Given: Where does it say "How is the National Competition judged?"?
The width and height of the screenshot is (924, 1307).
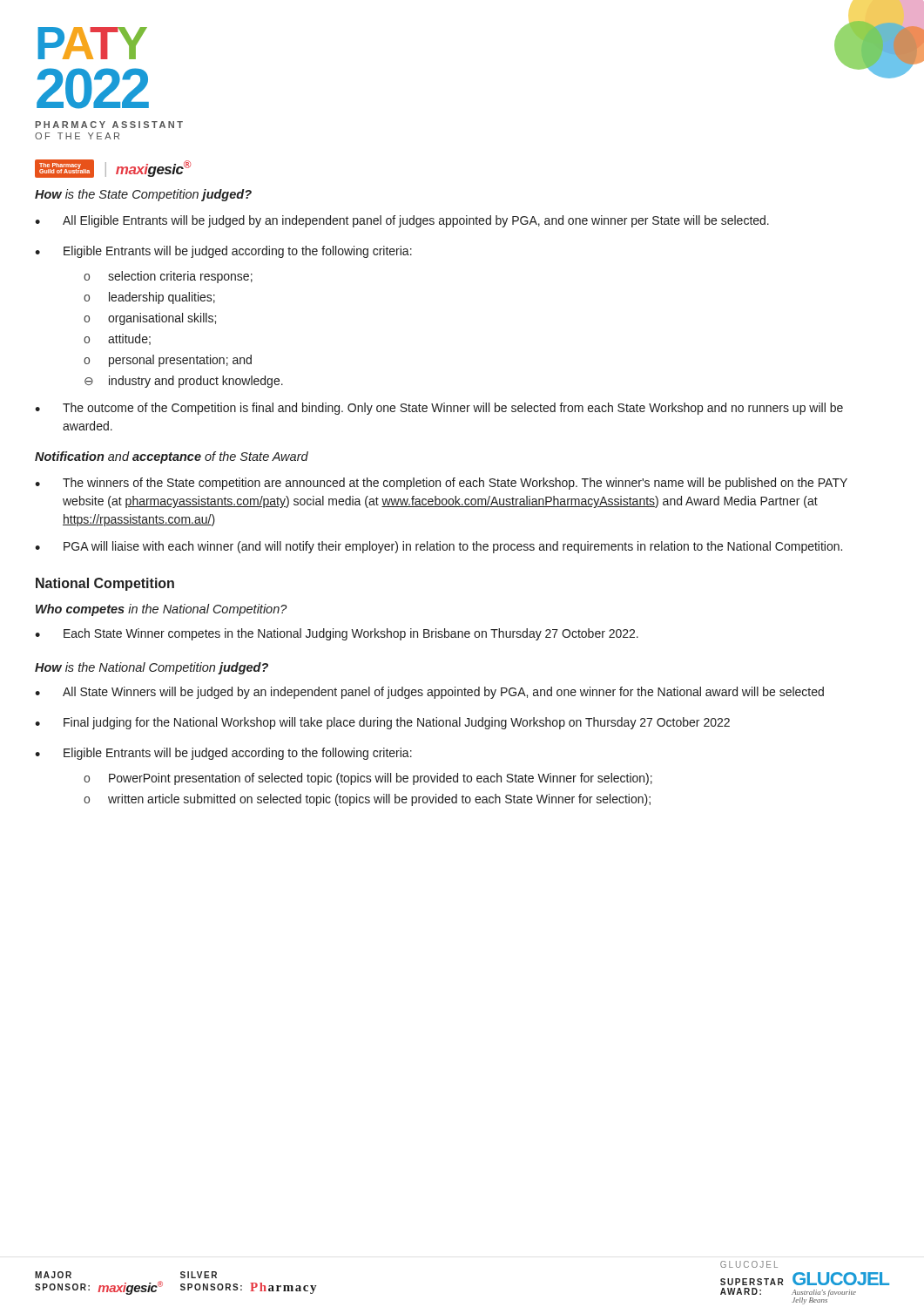Looking at the screenshot, I should coord(152,667).
